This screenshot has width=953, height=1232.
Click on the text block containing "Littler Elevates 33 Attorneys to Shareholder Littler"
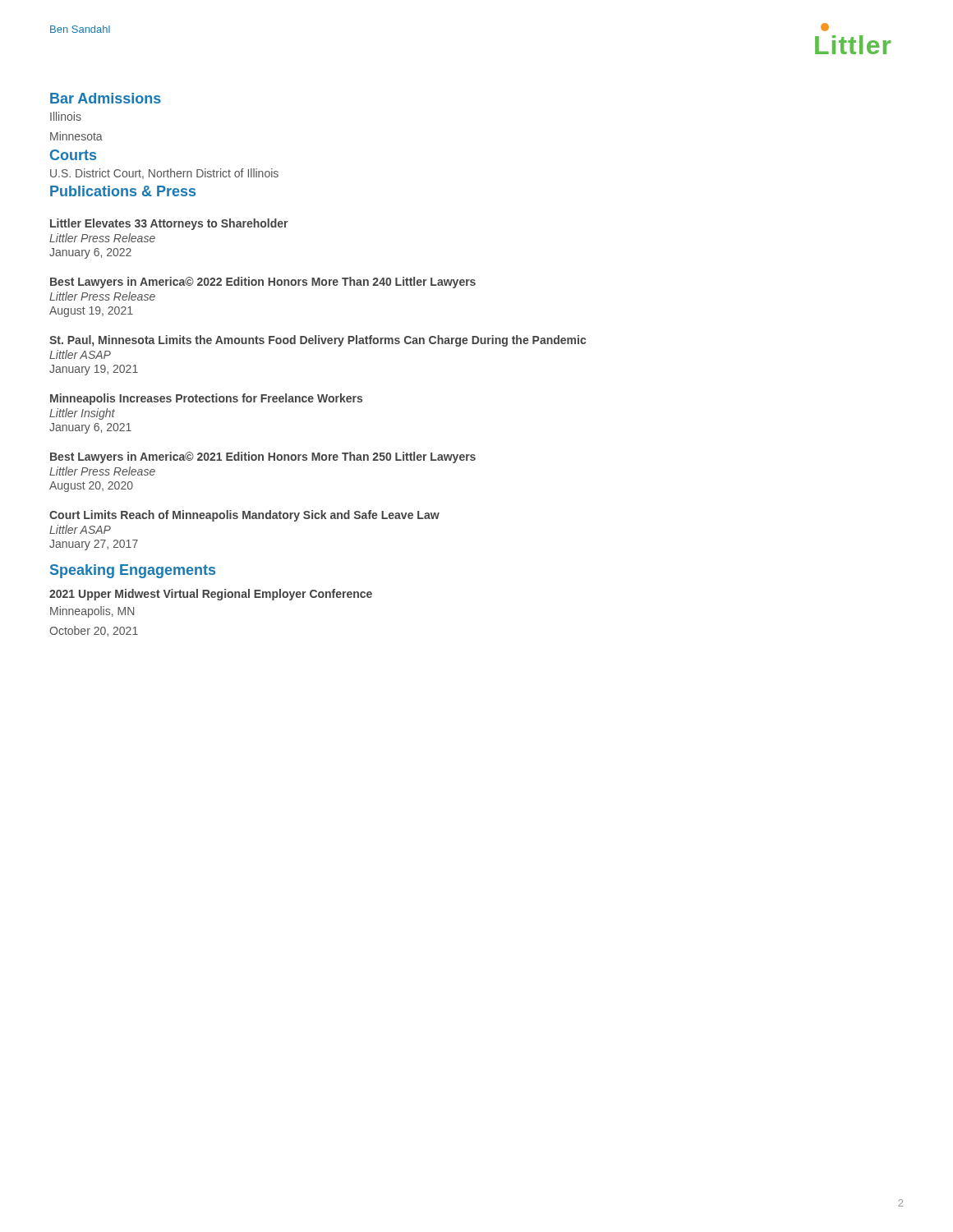169,224
